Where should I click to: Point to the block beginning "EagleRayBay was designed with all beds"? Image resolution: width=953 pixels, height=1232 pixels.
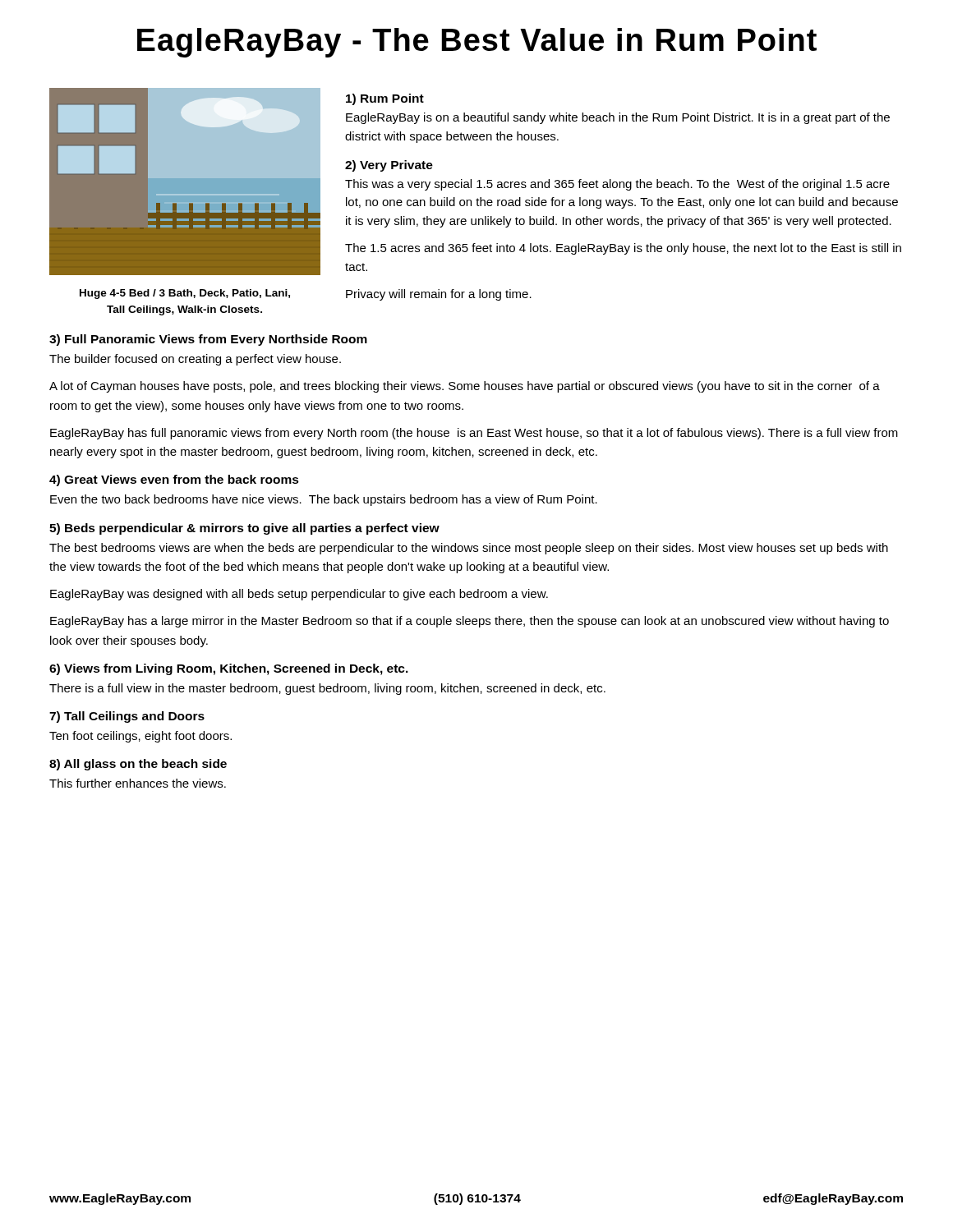click(x=299, y=594)
